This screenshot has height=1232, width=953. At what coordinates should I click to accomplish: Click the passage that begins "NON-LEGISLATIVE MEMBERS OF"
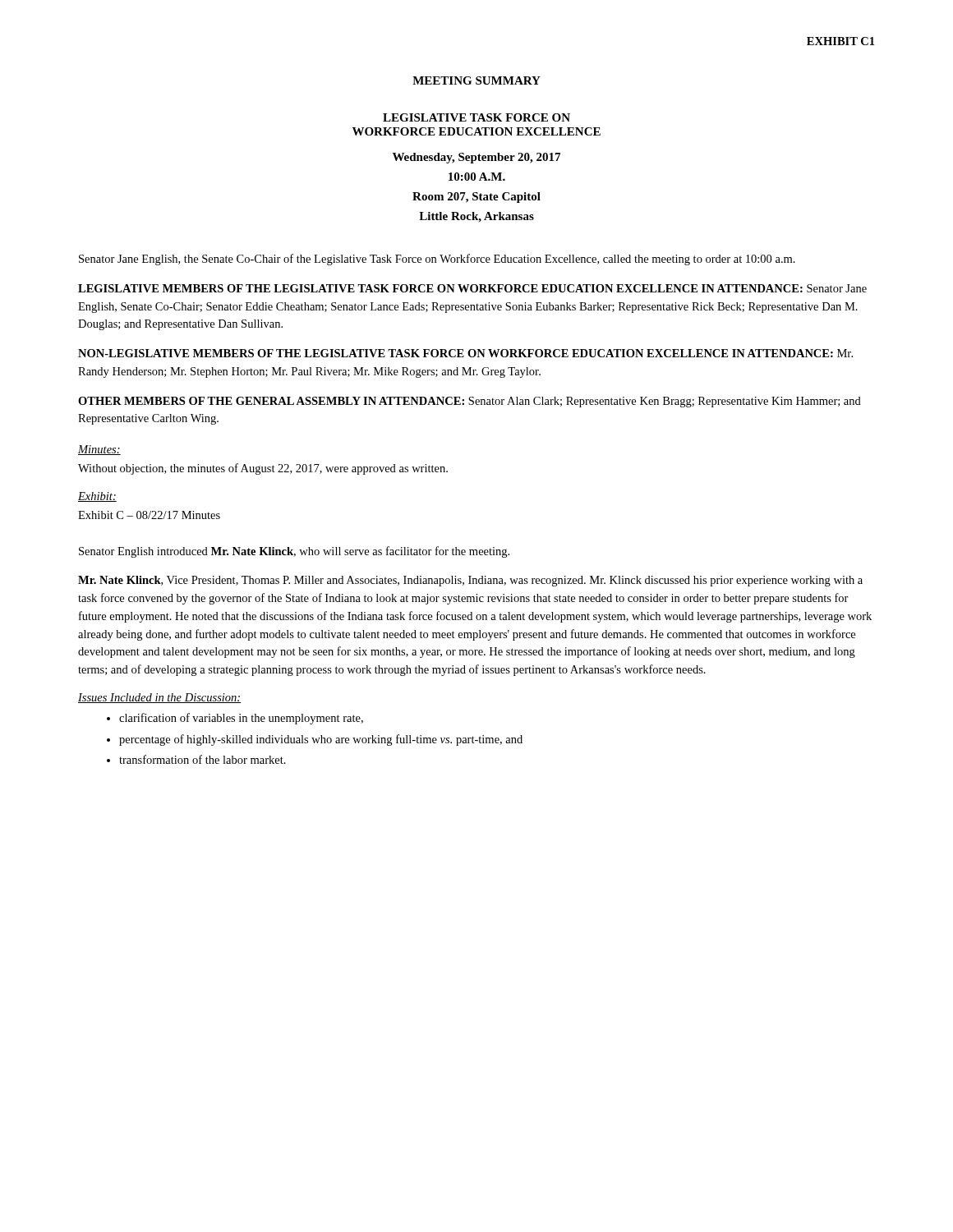[x=466, y=362]
